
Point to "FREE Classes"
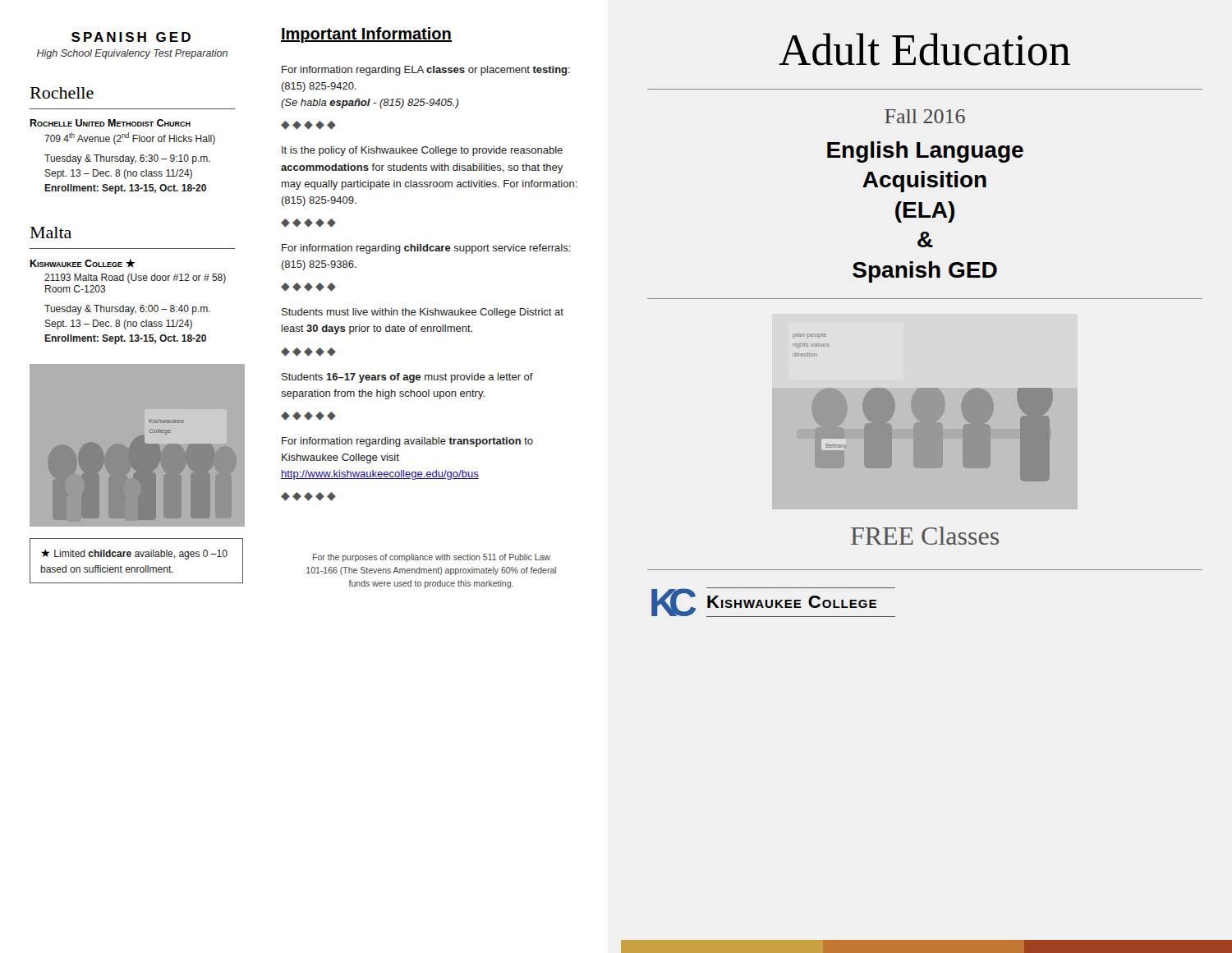[x=925, y=536]
